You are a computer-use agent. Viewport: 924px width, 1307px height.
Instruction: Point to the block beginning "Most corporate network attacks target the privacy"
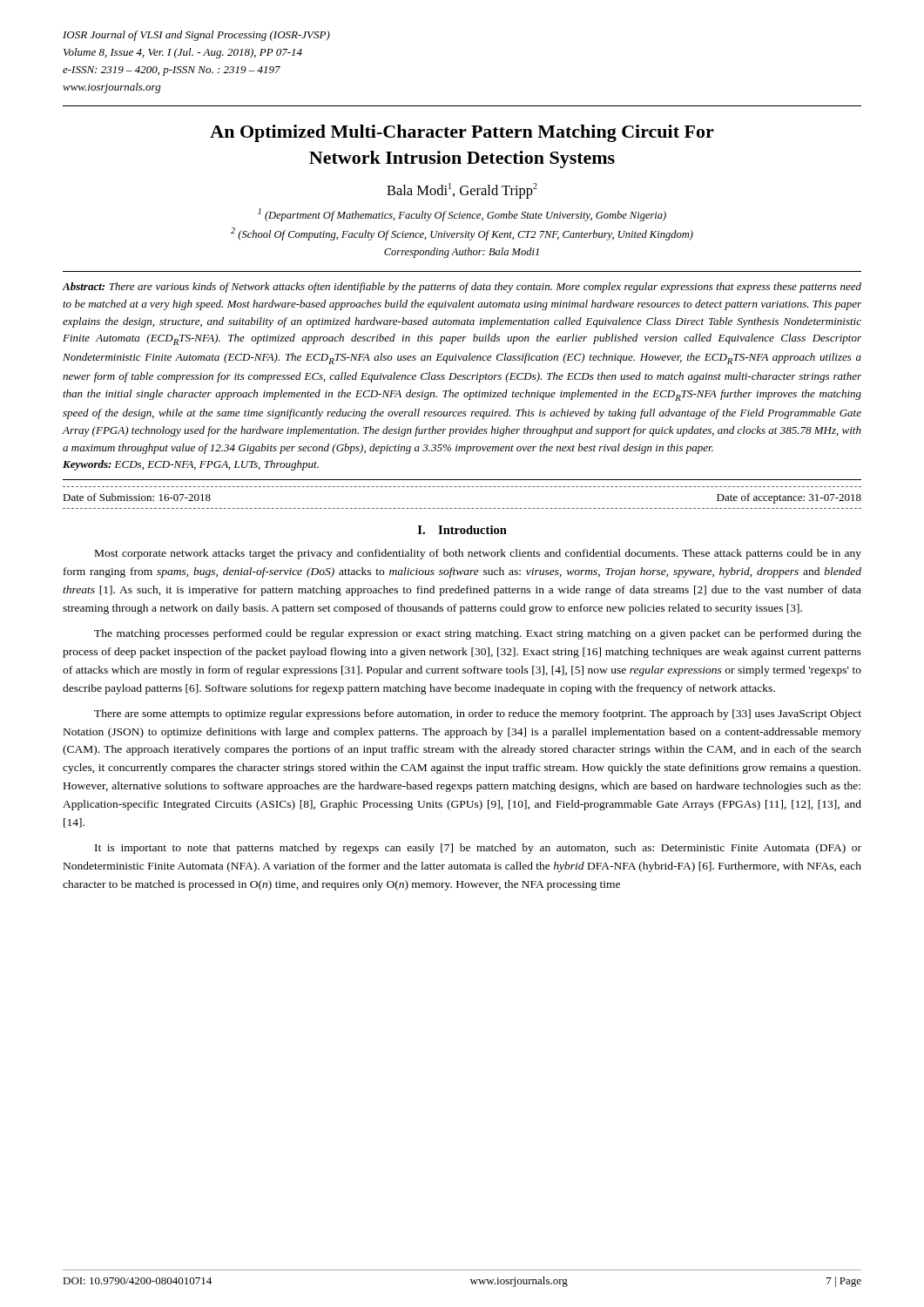462,719
